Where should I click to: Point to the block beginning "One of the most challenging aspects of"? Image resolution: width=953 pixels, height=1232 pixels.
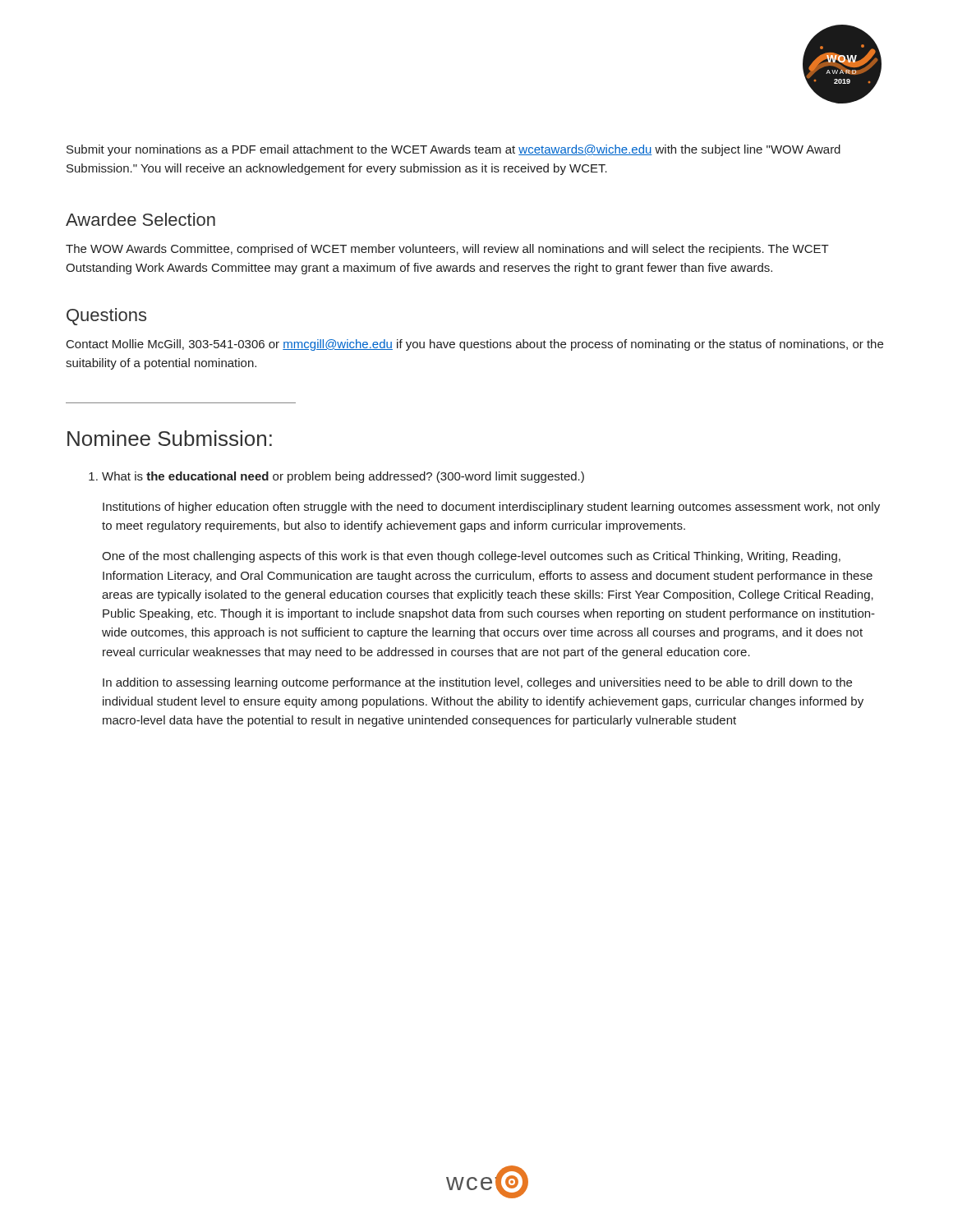[488, 604]
